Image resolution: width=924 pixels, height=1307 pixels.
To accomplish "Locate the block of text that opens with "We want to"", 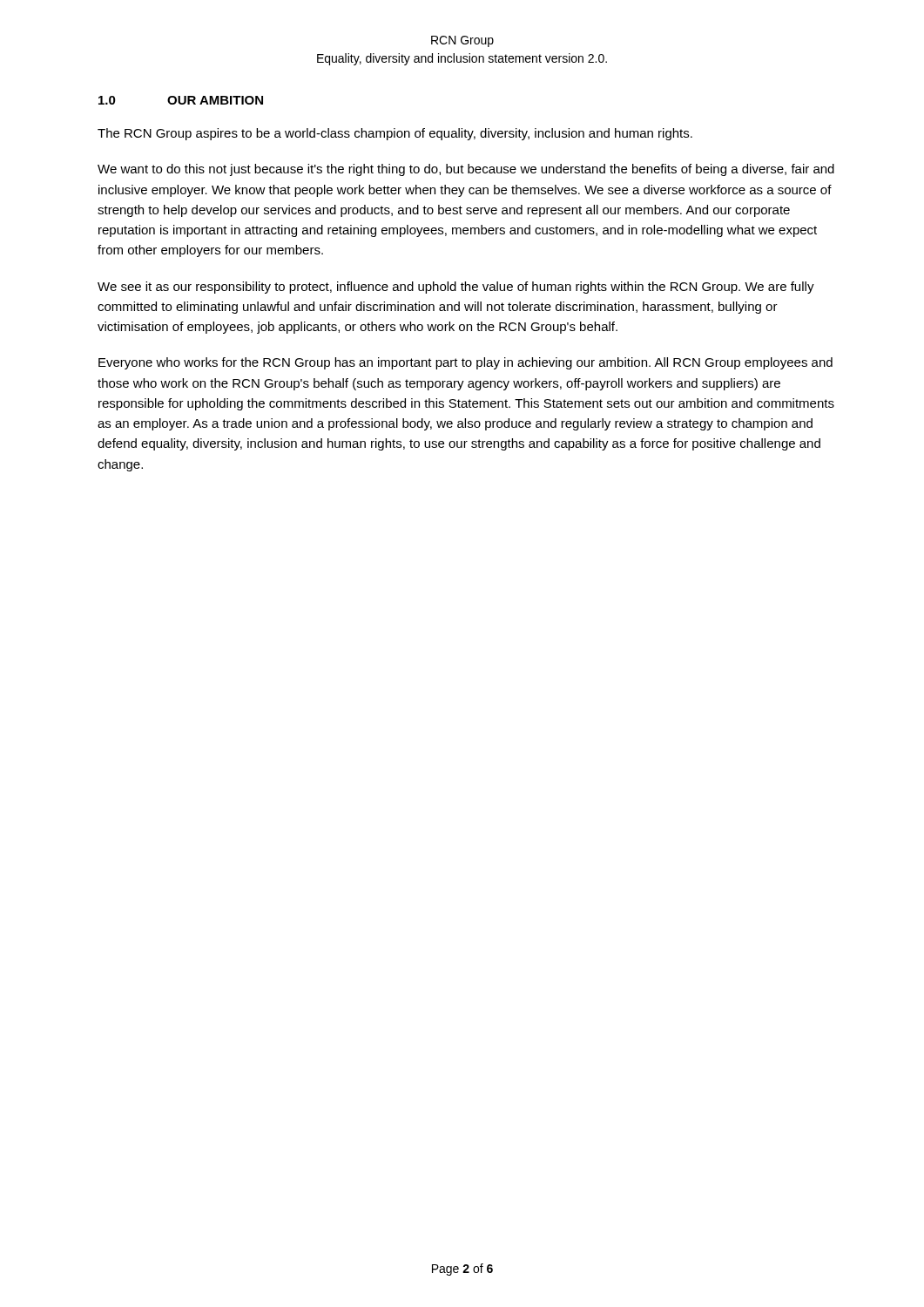I will click(466, 209).
